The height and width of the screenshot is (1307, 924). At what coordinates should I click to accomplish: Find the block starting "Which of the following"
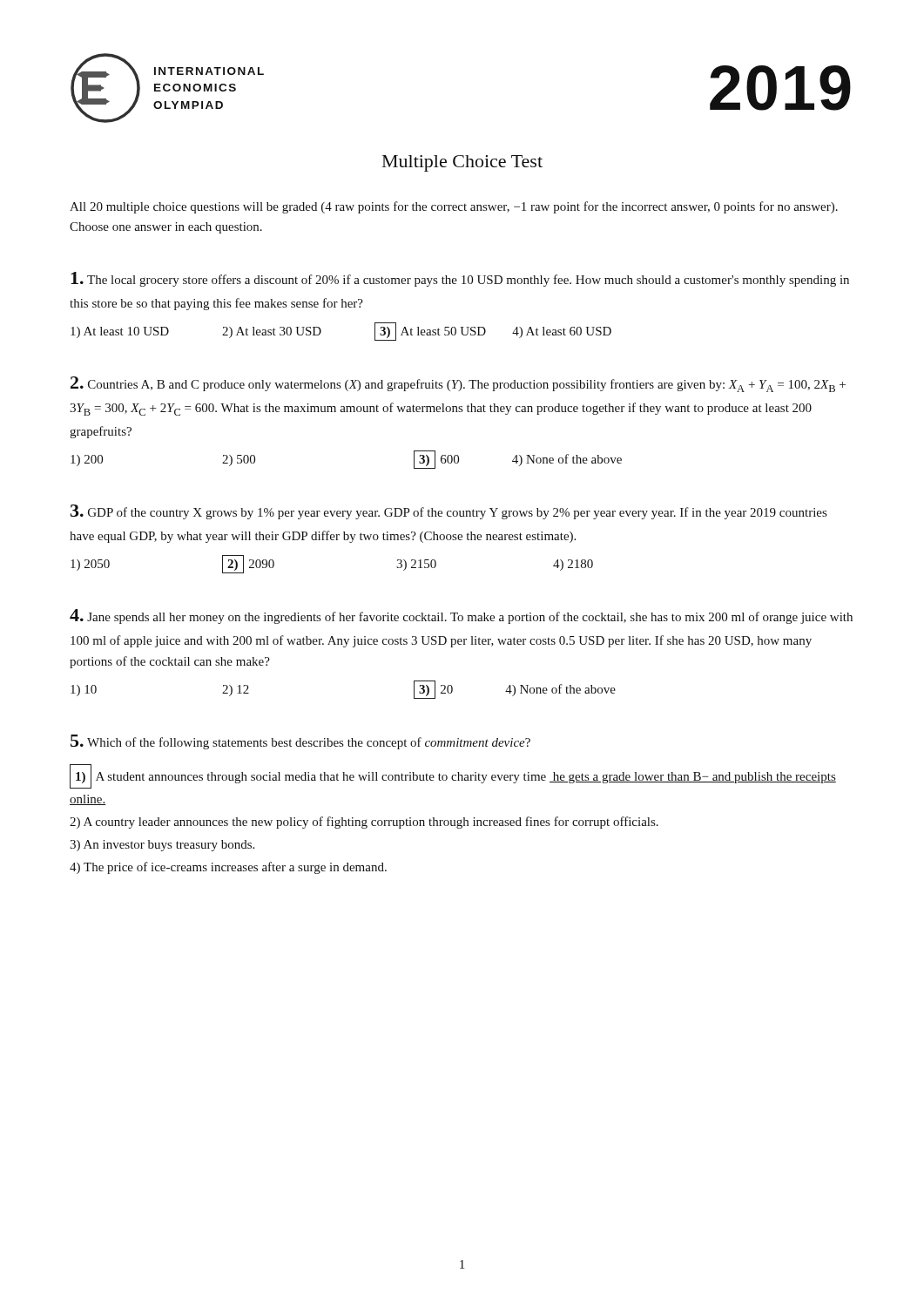300,742
